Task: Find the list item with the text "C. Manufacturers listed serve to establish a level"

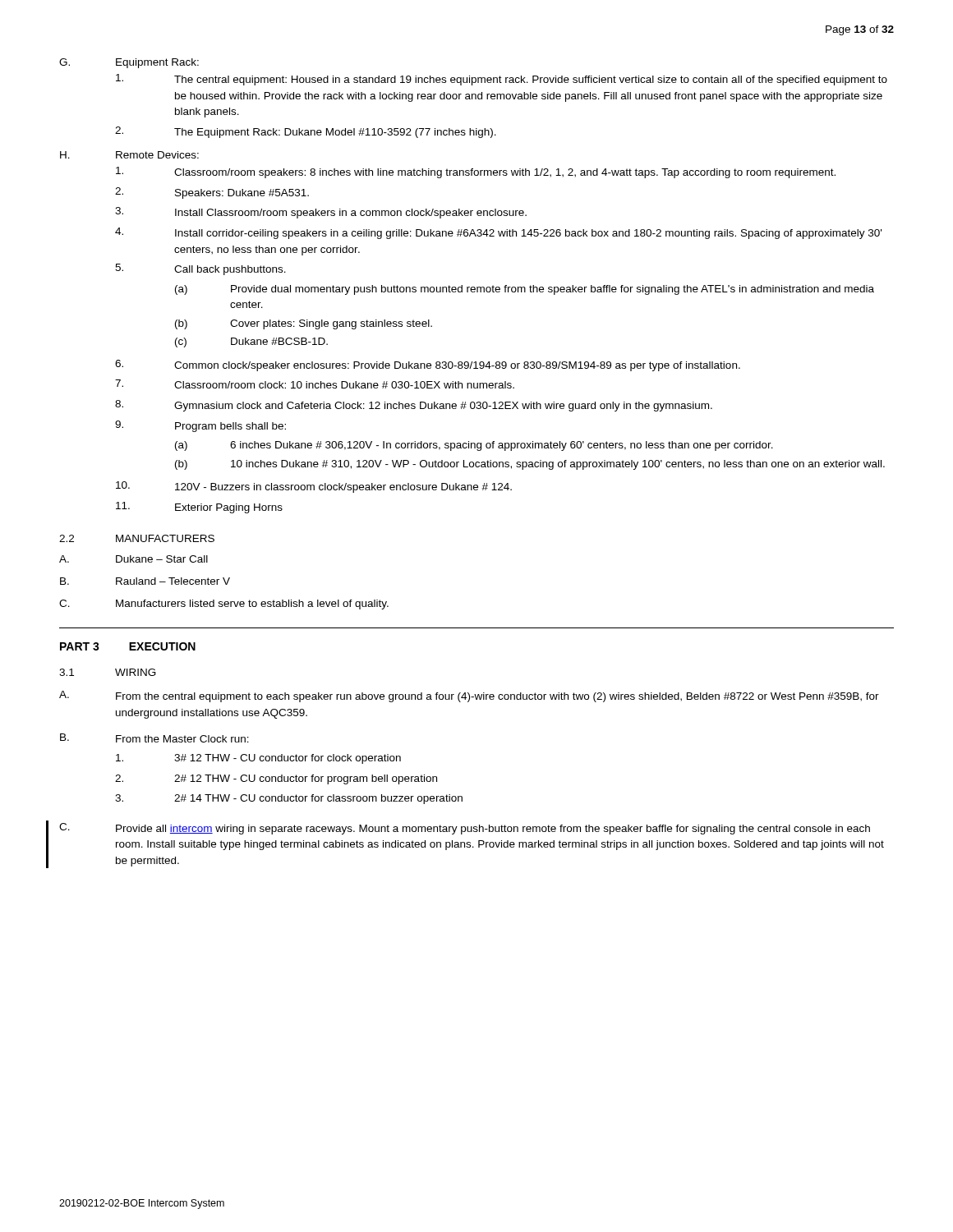Action: [x=224, y=605]
